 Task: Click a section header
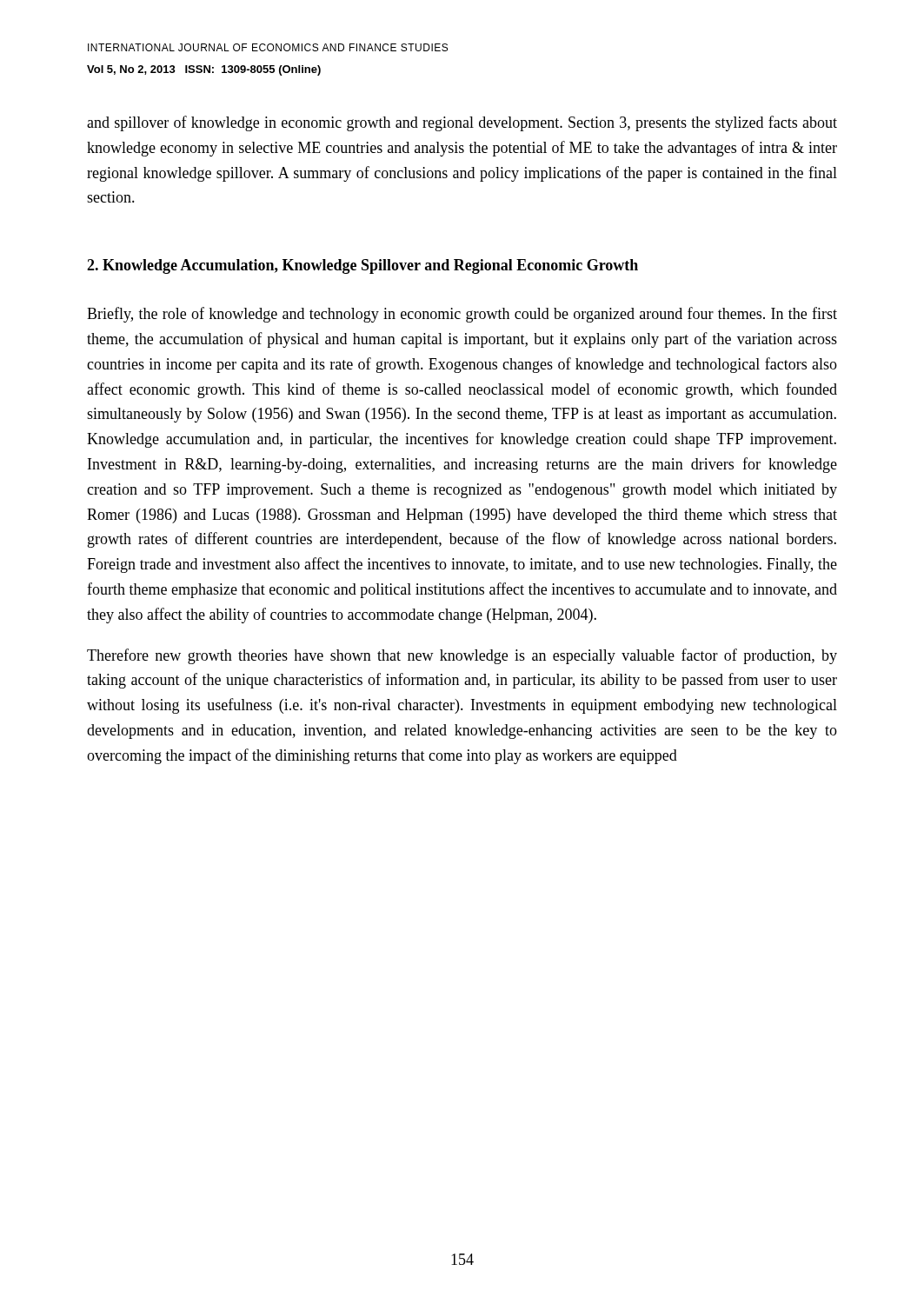click(x=363, y=265)
